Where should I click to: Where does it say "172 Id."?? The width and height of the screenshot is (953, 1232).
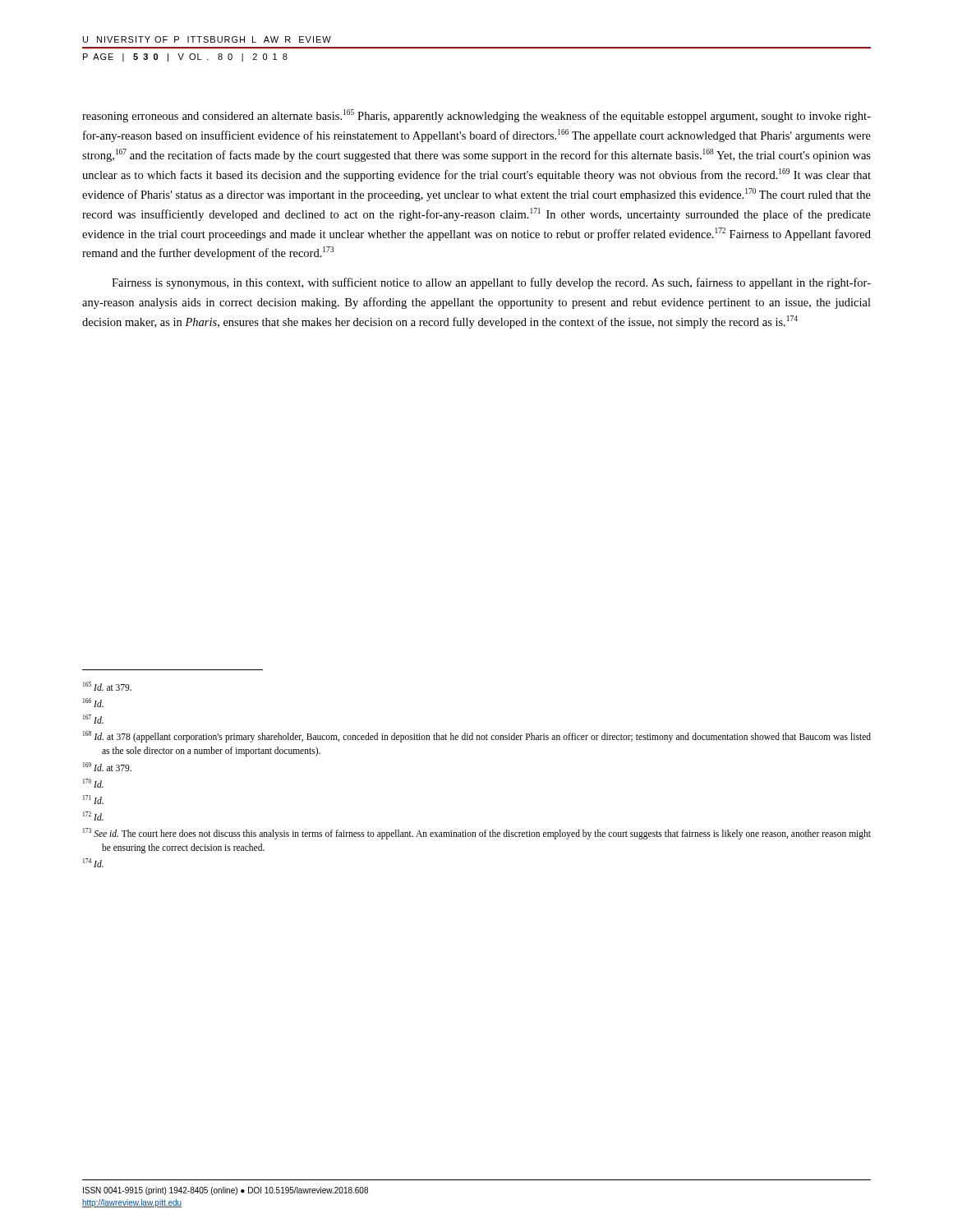tap(93, 816)
